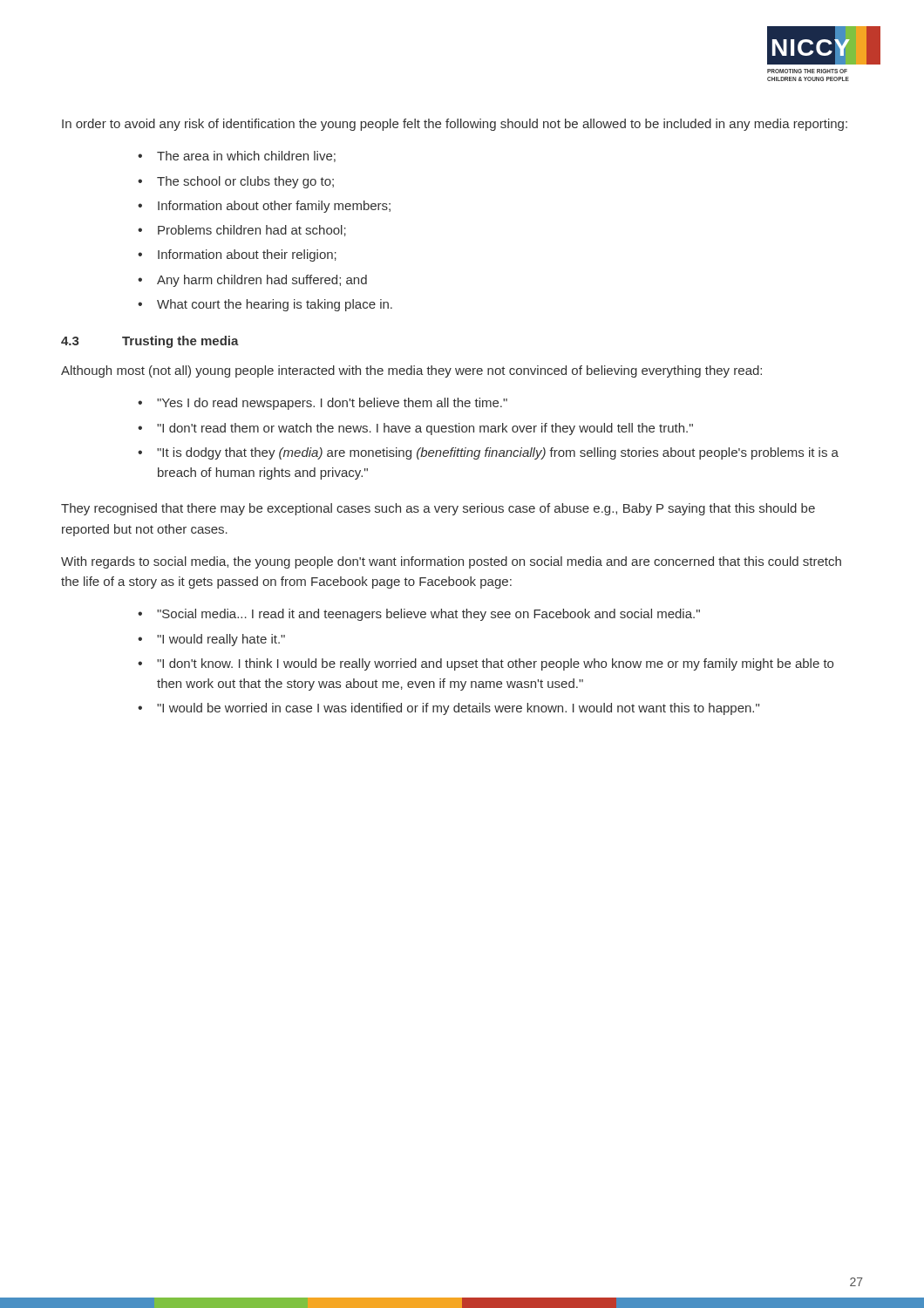Locate the block of text that opens with ""Social media... I read it and"
The height and width of the screenshot is (1308, 924).
tap(429, 614)
